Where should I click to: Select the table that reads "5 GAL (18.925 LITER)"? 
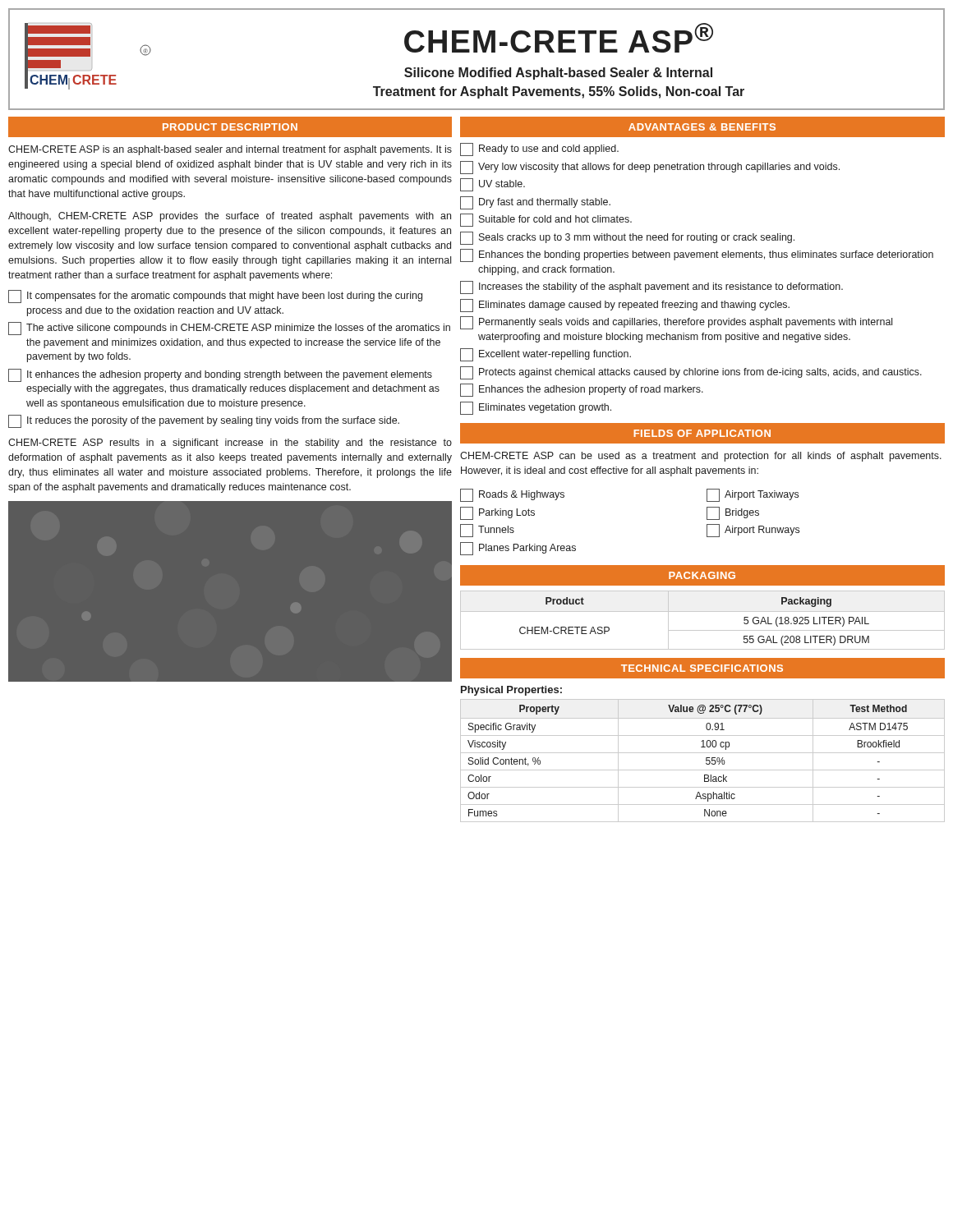click(702, 620)
